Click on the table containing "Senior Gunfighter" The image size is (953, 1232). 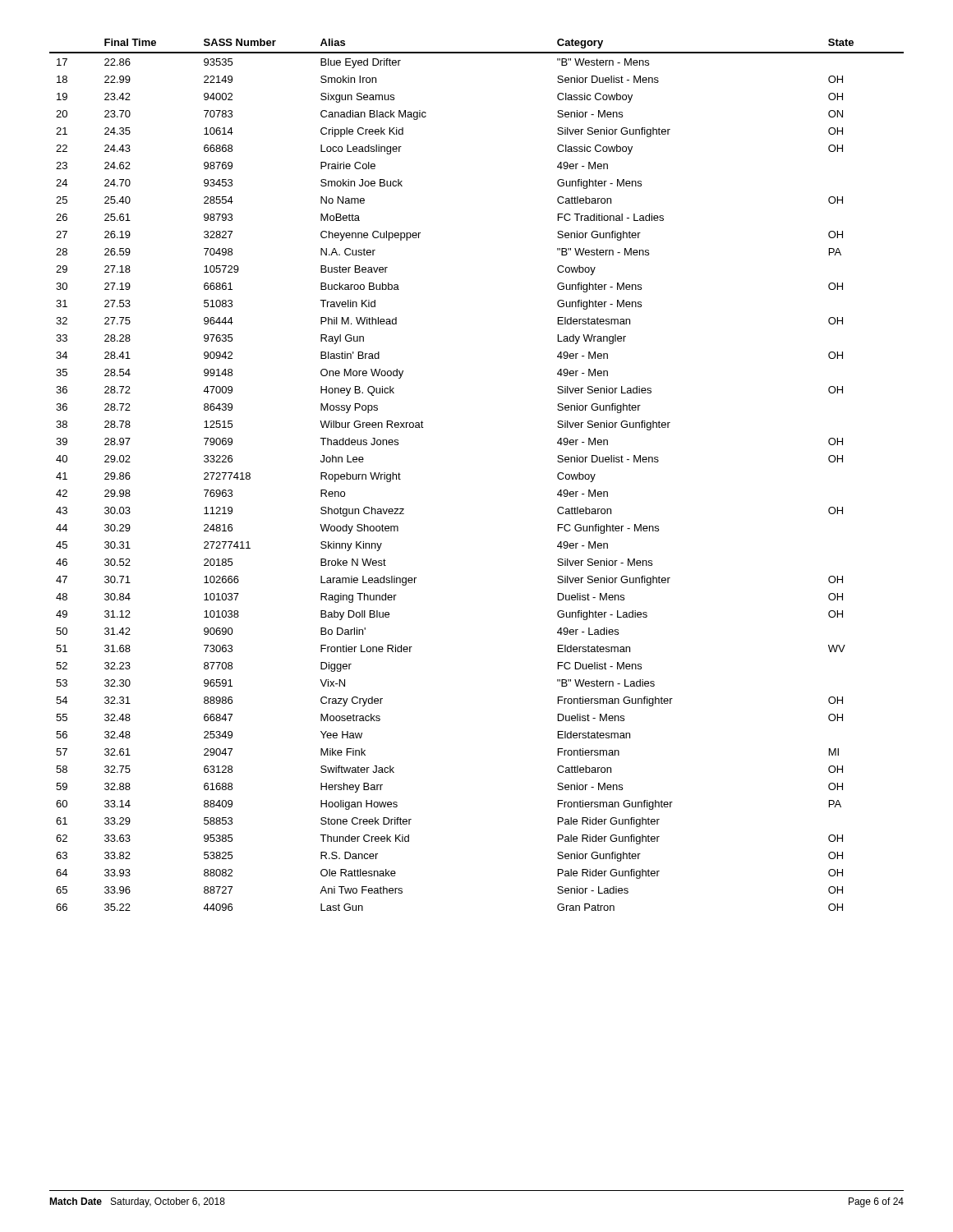[x=476, y=474]
